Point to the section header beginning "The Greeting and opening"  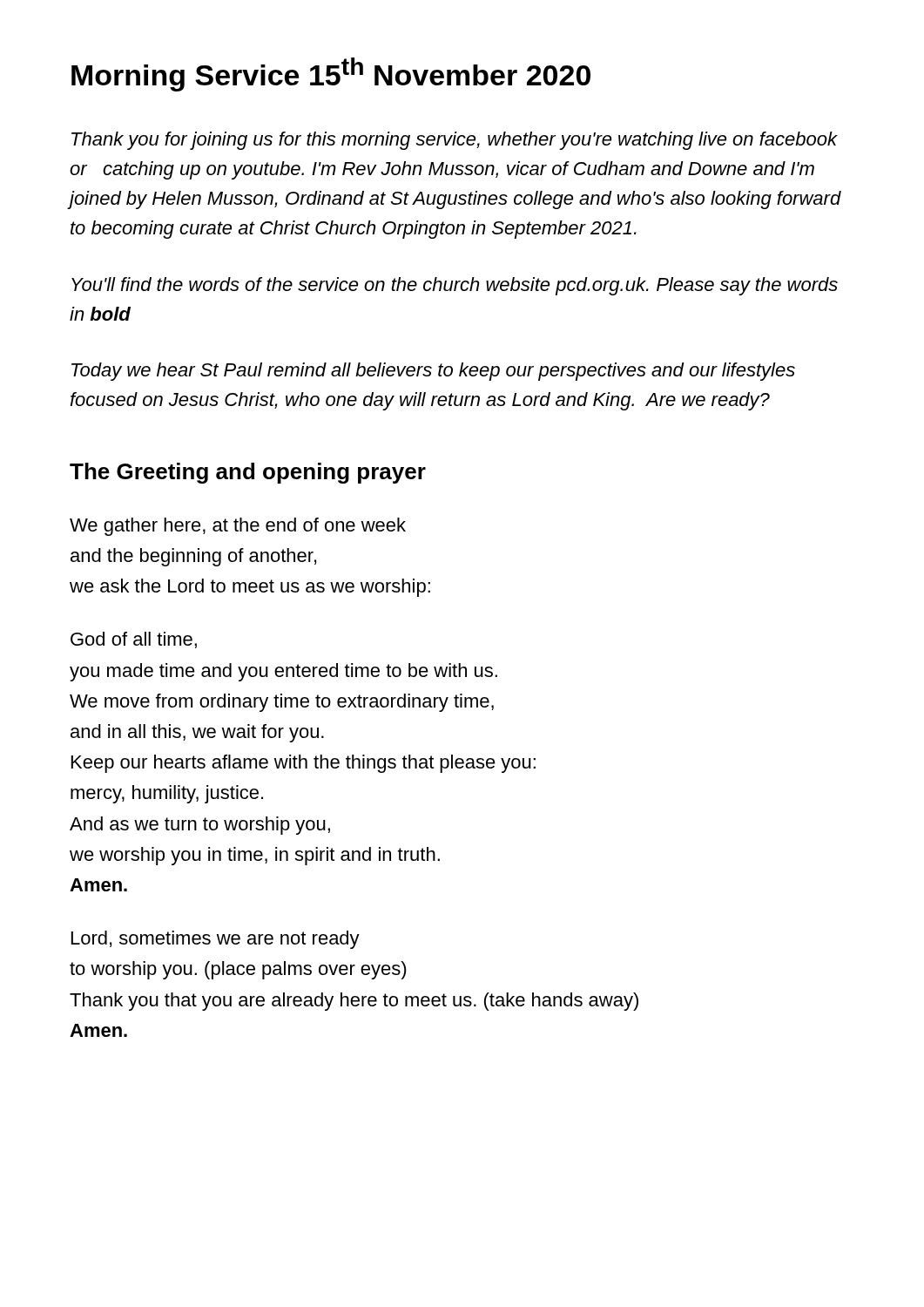[248, 471]
